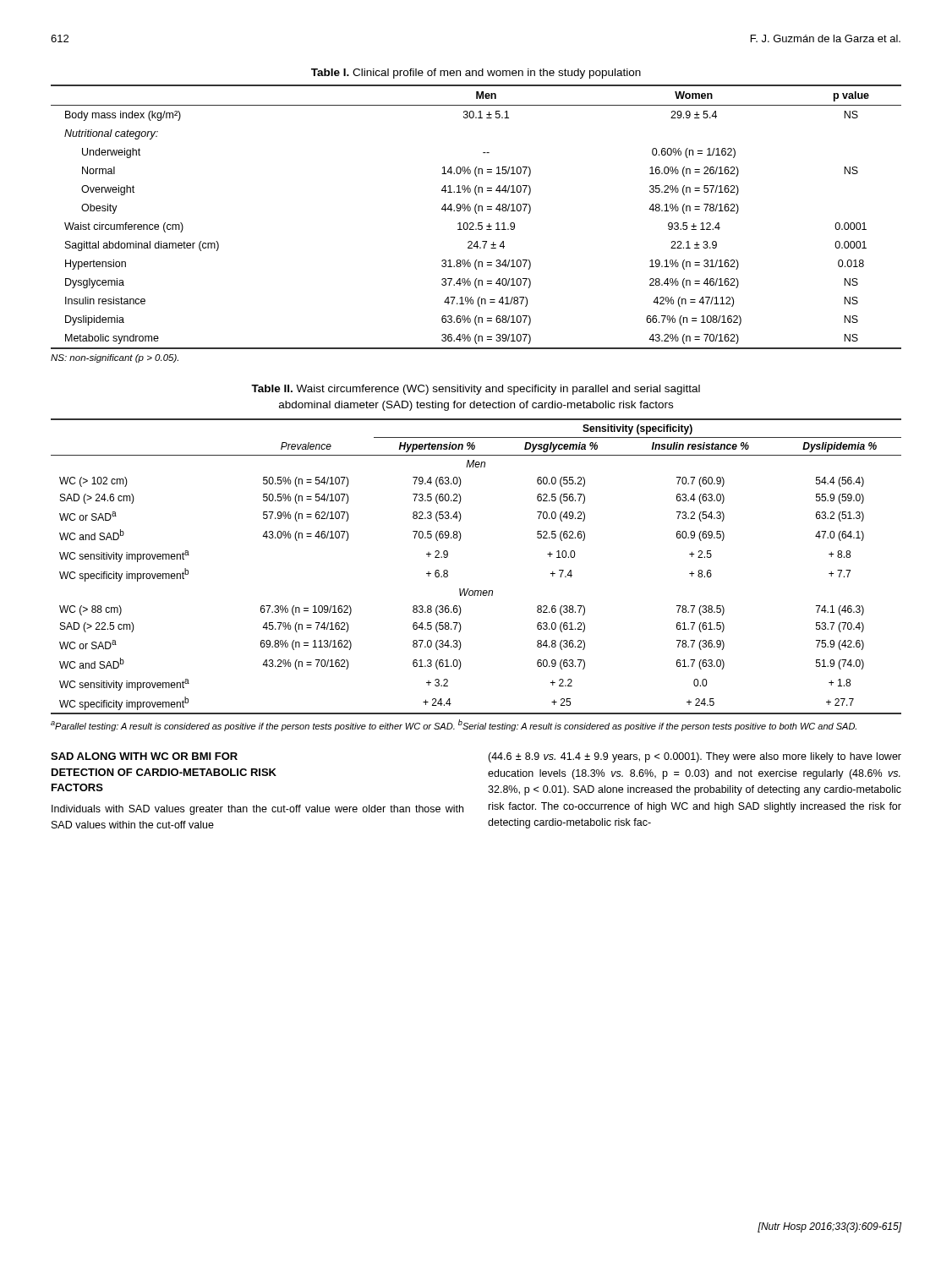
Task: Locate the section header
Action: (x=164, y=772)
